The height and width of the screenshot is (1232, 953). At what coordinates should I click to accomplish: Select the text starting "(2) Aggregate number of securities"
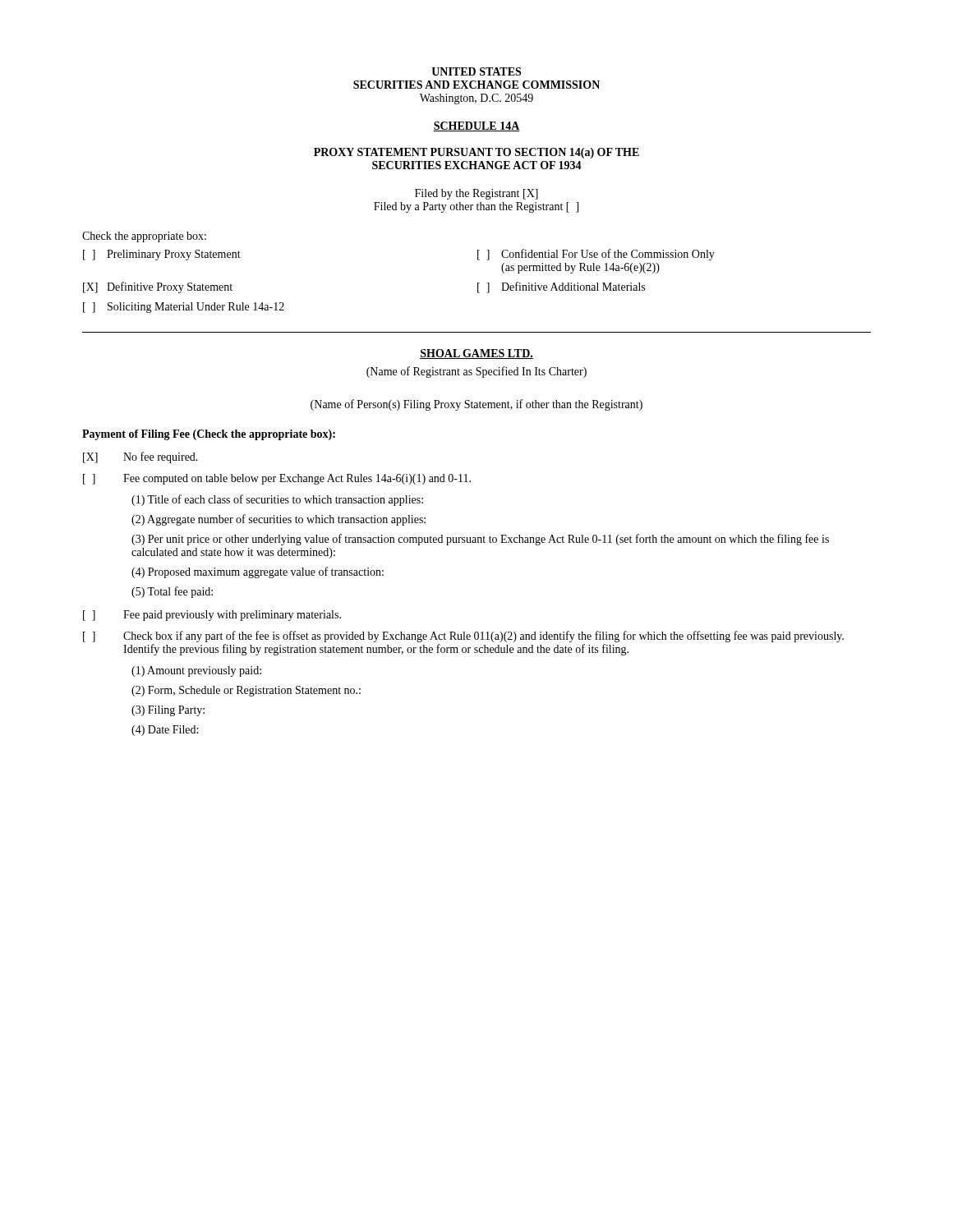(x=279, y=520)
